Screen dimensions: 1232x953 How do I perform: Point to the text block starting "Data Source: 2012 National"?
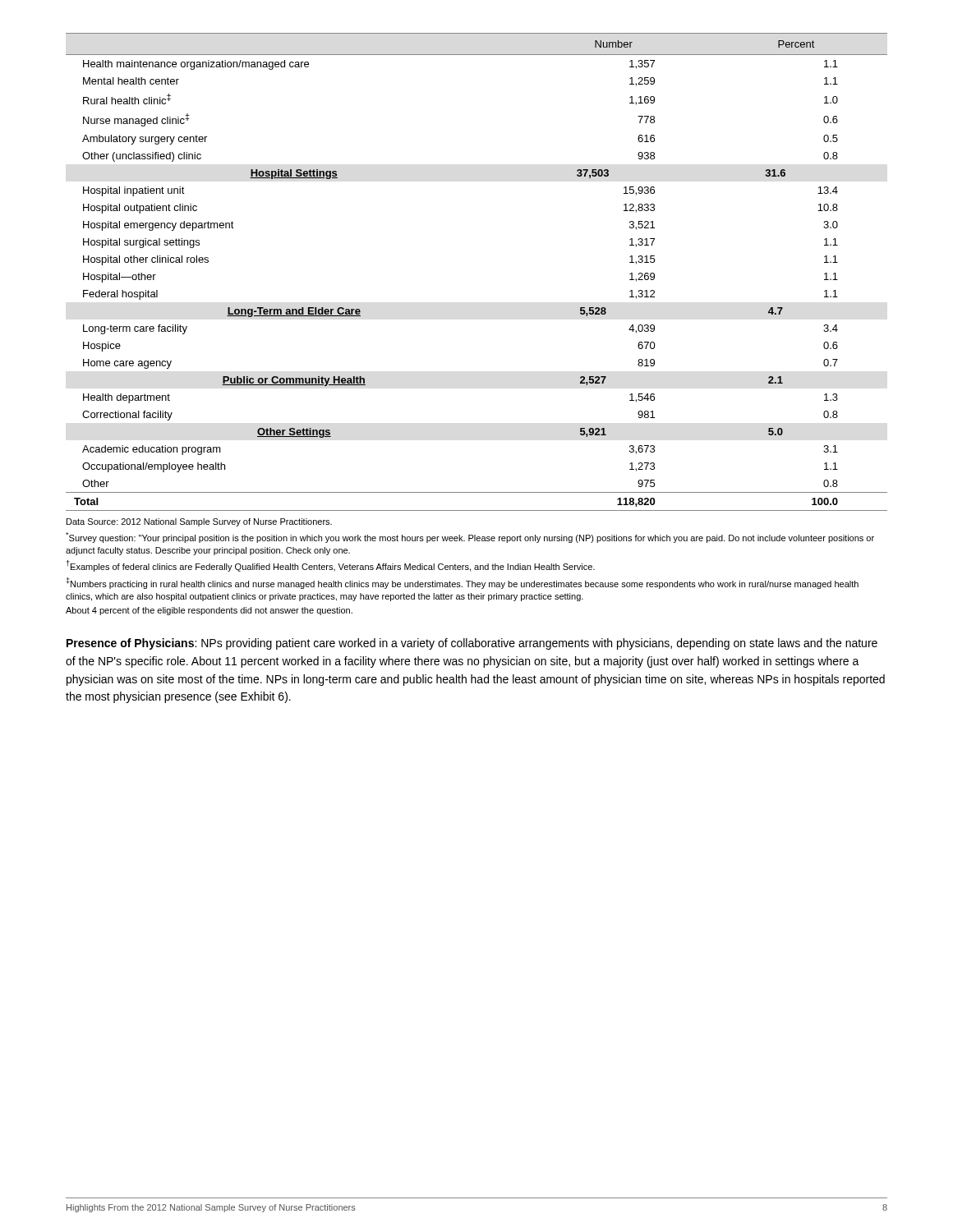pos(476,566)
